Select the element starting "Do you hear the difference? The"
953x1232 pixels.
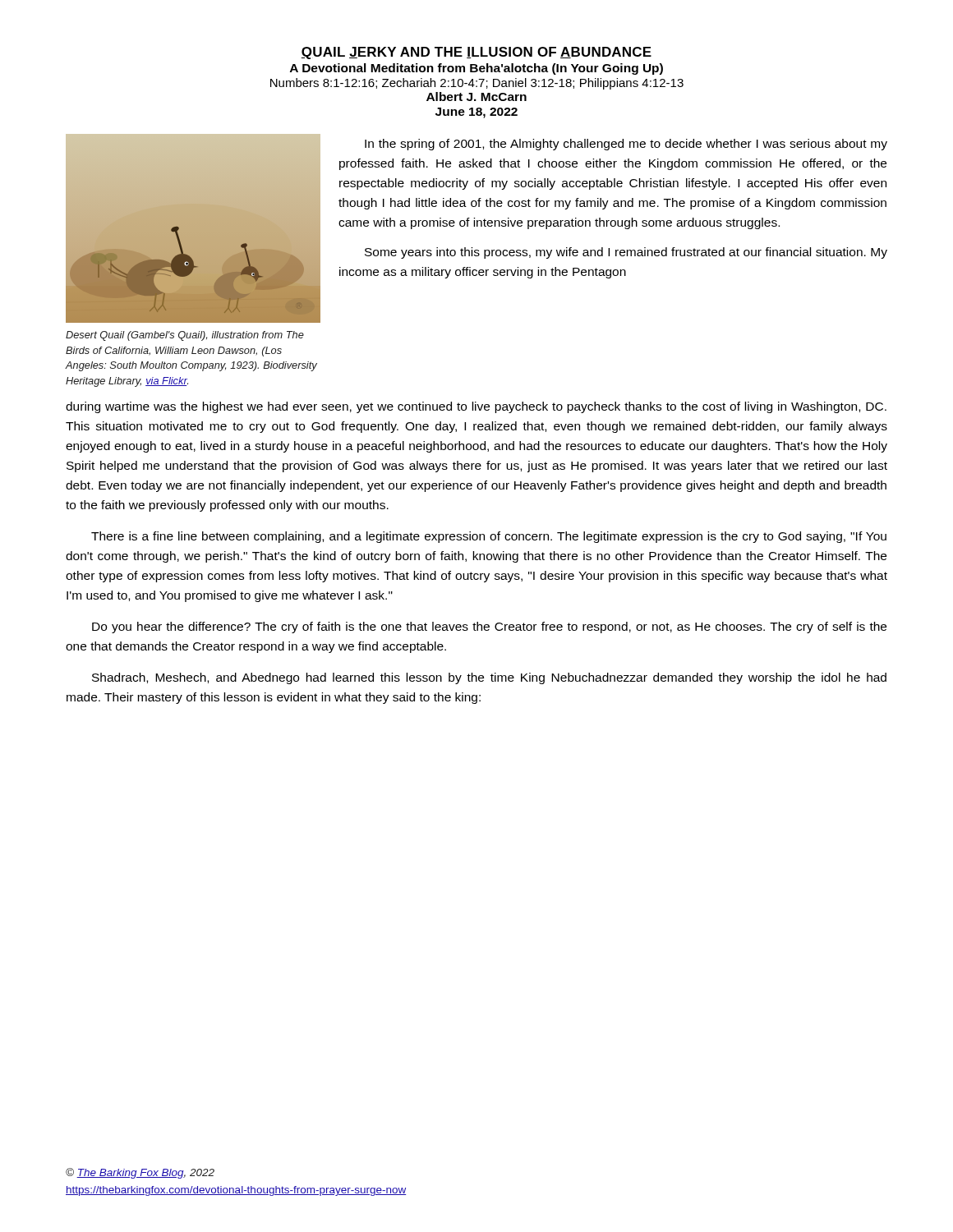476,636
